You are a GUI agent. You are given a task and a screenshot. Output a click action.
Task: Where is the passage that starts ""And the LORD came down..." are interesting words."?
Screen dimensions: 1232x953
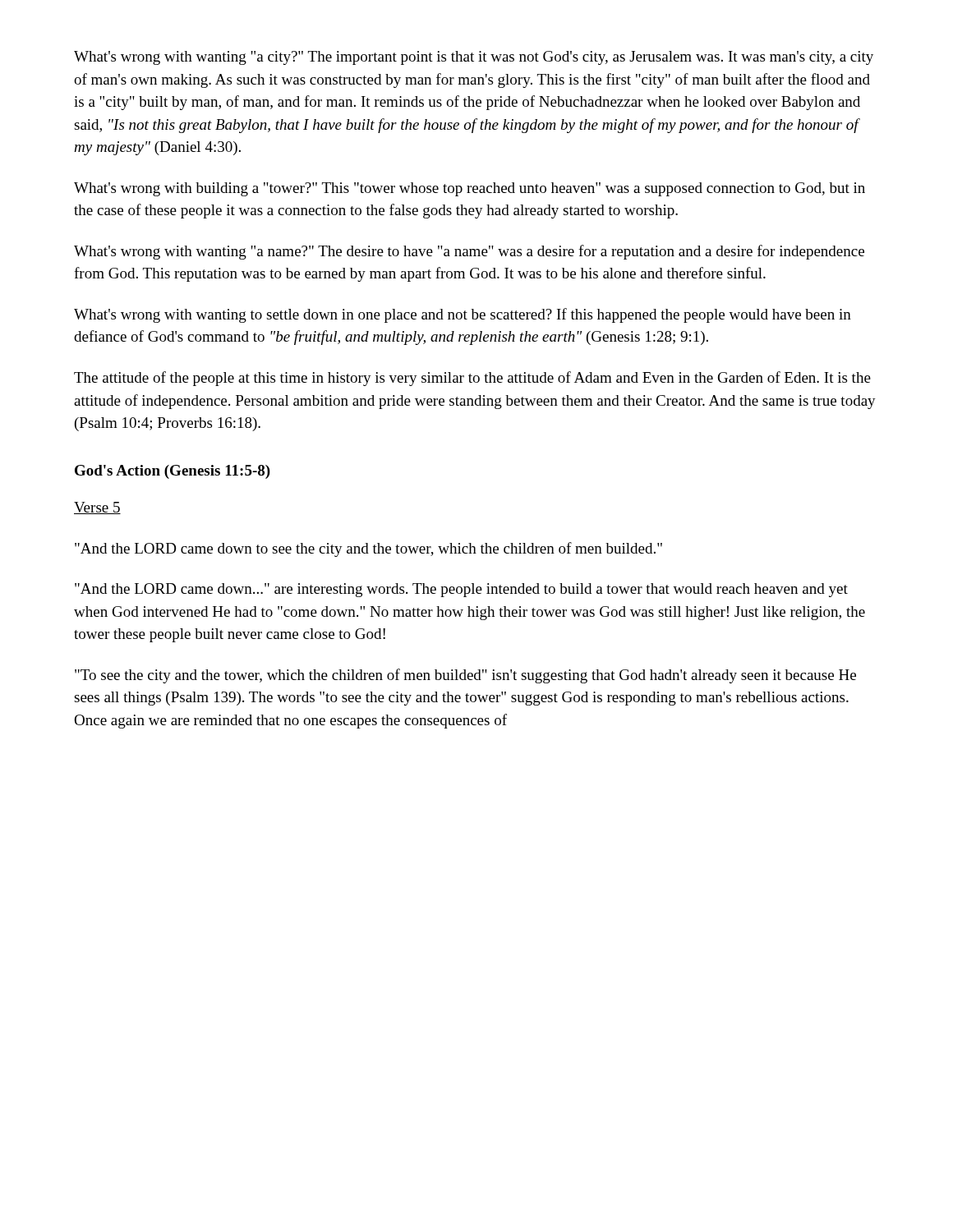pos(470,611)
